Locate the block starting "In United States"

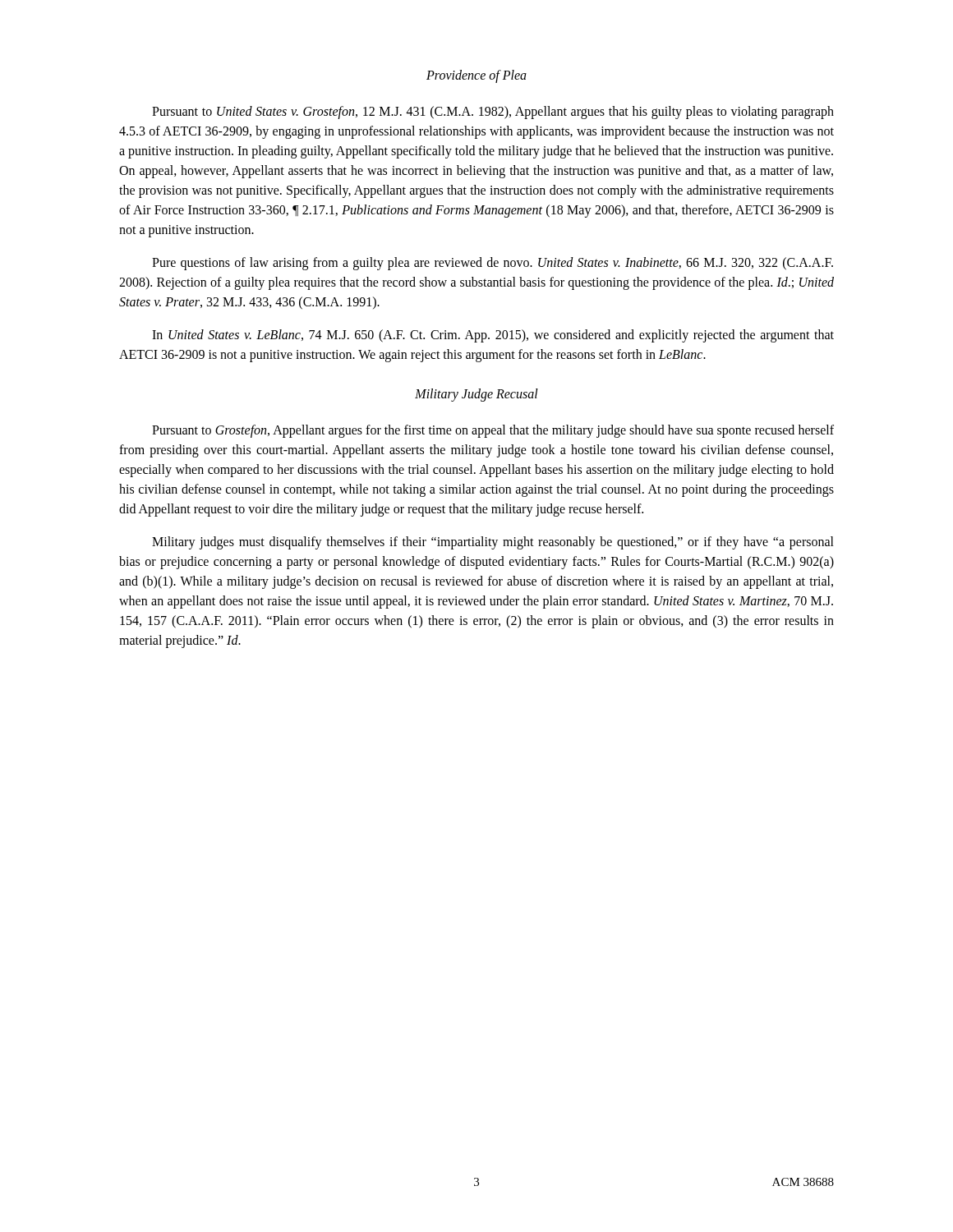coord(476,345)
